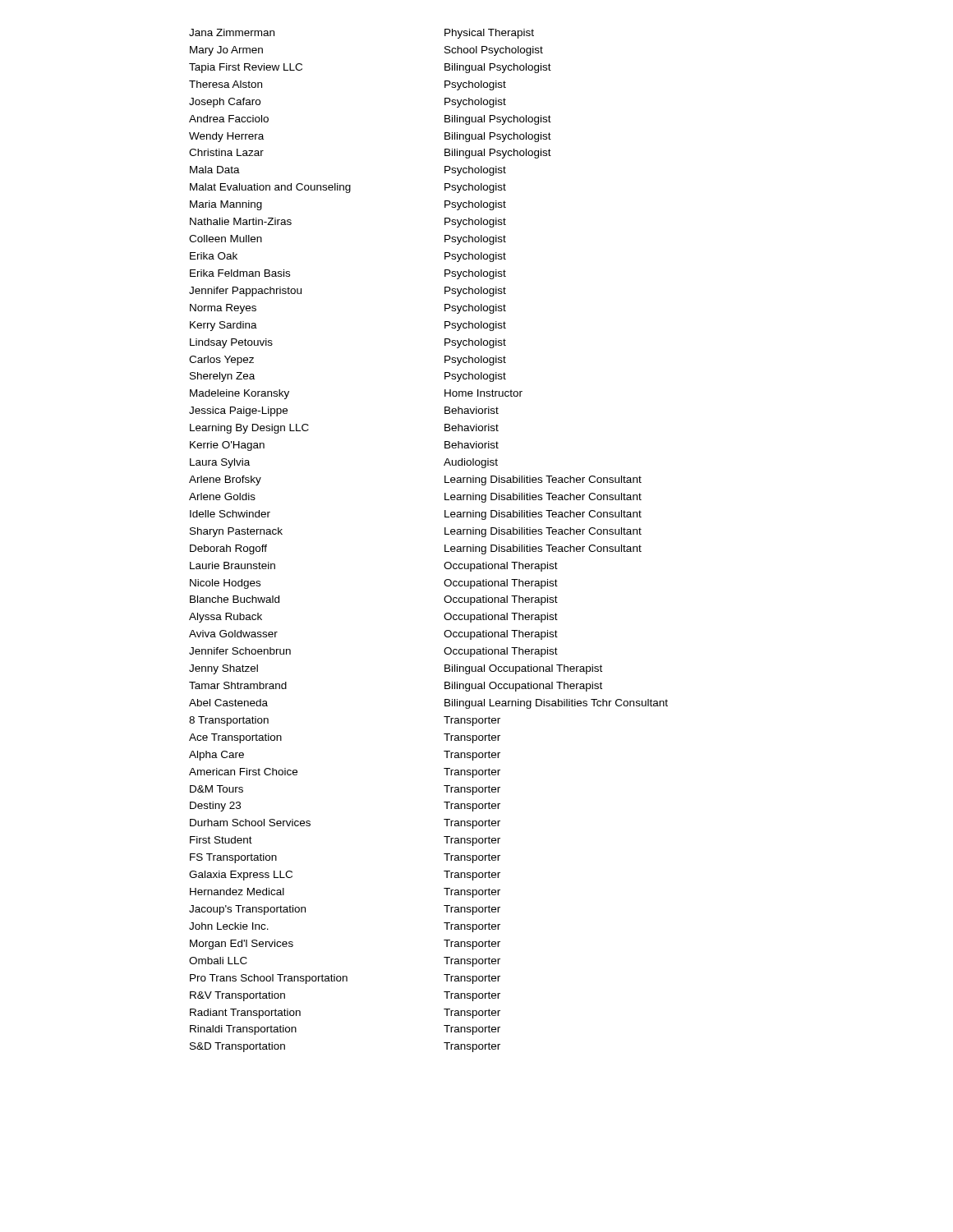The image size is (953, 1232).
Task: Click on the passage starting "Mary Jo ArmenSchool Psychologist"
Action: click(476, 50)
